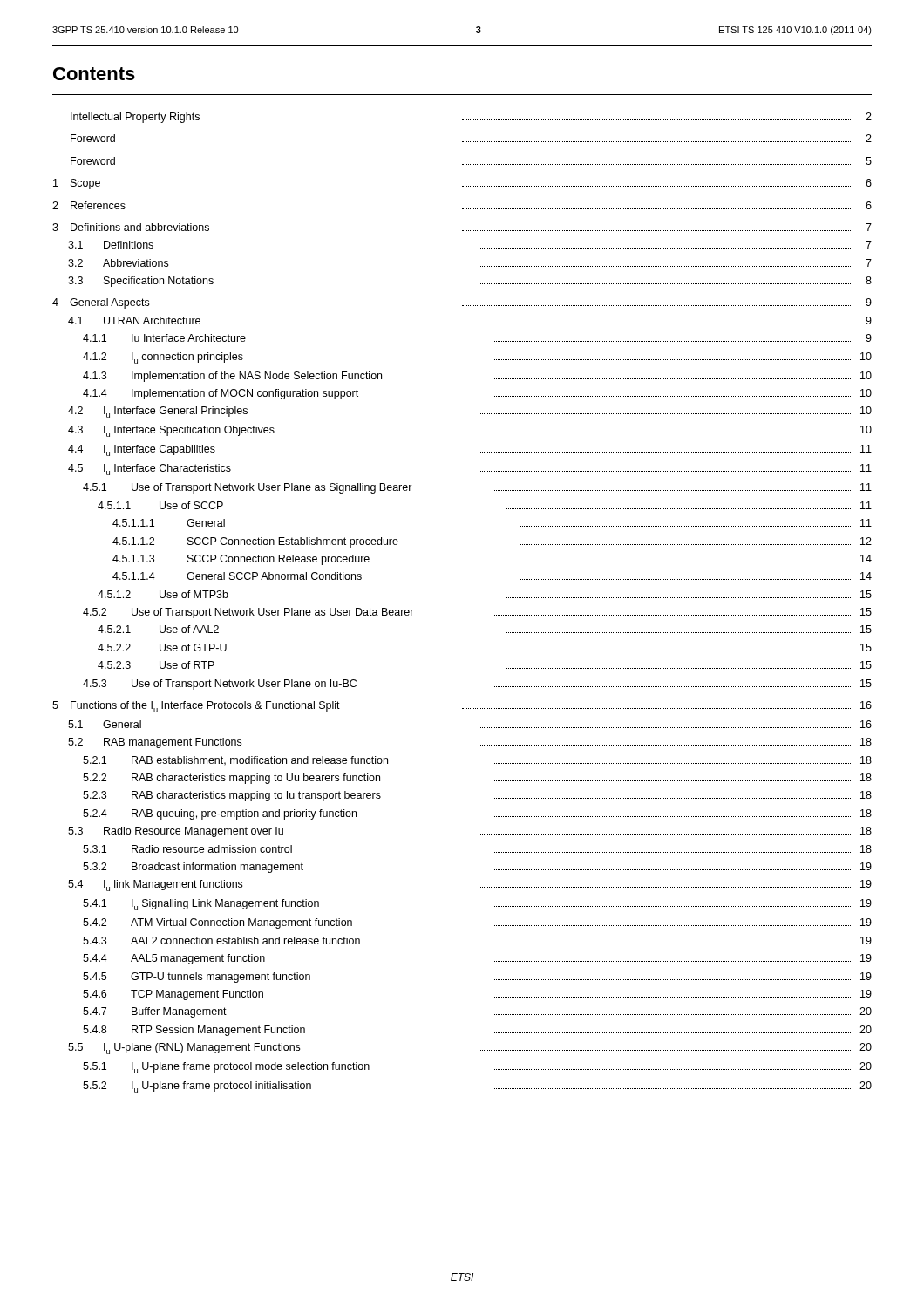
Task: Navigate to the element starting "4.5.2.2 Use of"
Action: (110, 647)
